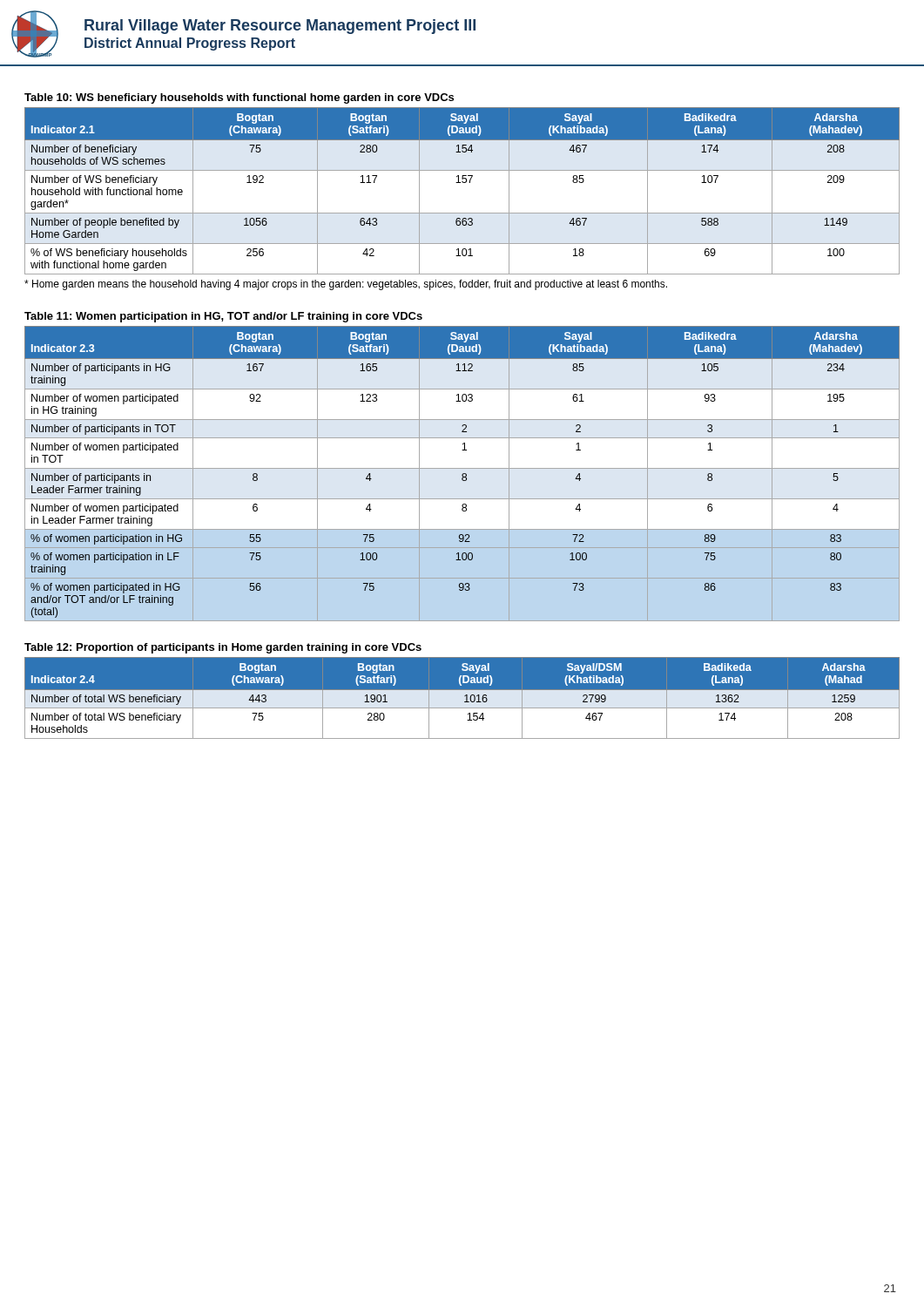Click the caption that begins "Table 11: Women participation in HG, TOT"
The image size is (924, 1307).
[223, 316]
